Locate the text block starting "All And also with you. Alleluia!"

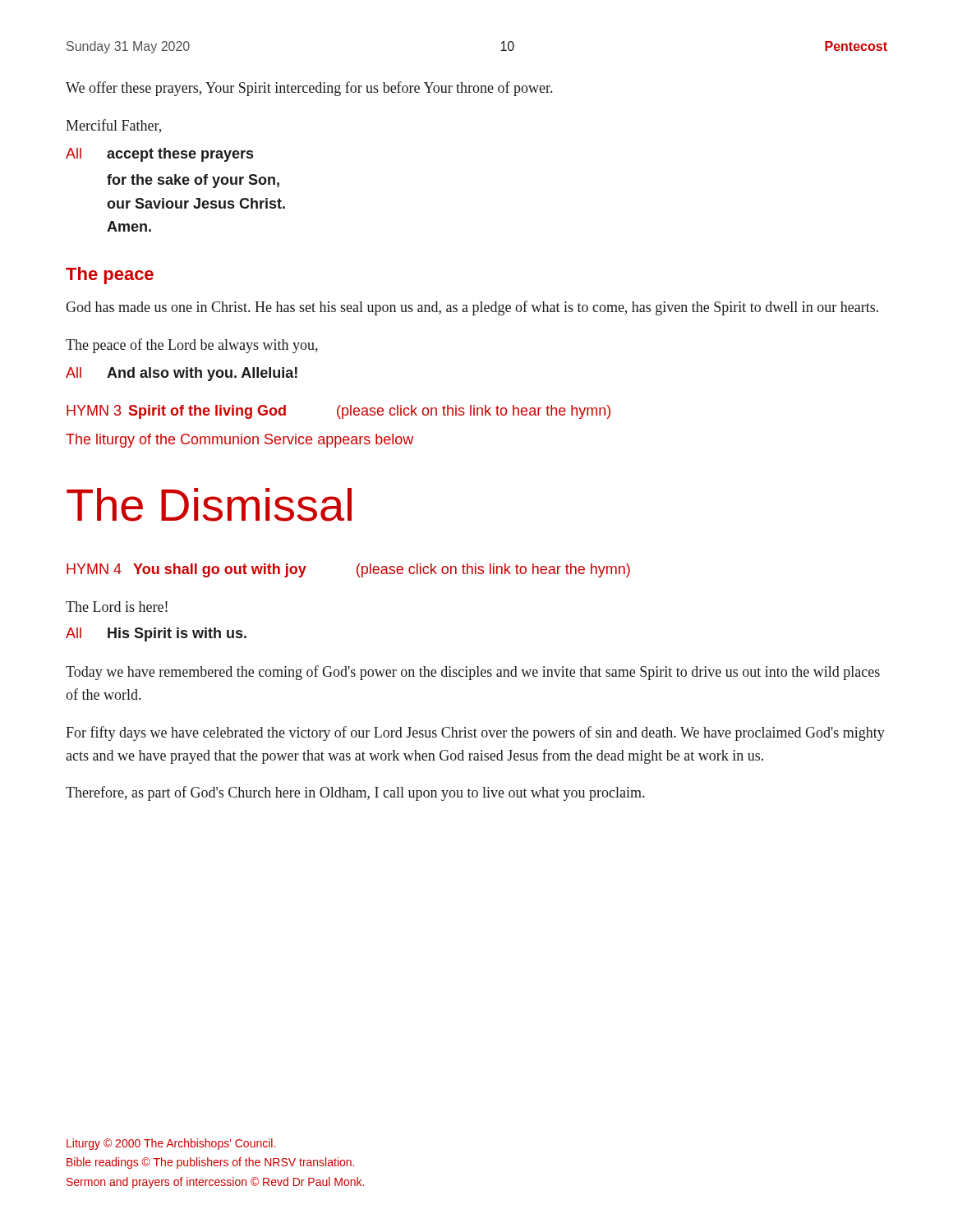coord(182,374)
